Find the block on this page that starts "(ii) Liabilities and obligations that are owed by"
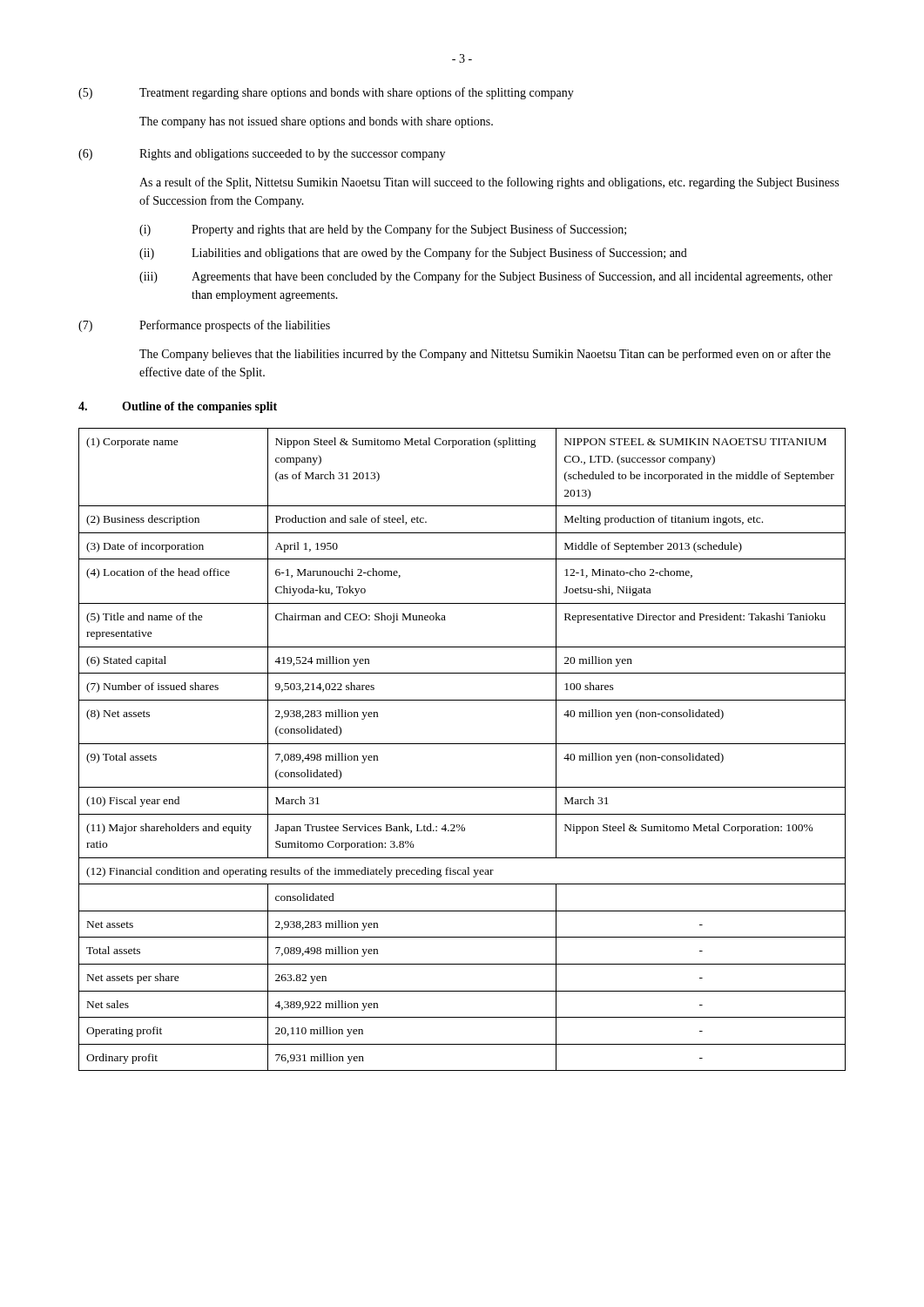 pyautogui.click(x=413, y=253)
